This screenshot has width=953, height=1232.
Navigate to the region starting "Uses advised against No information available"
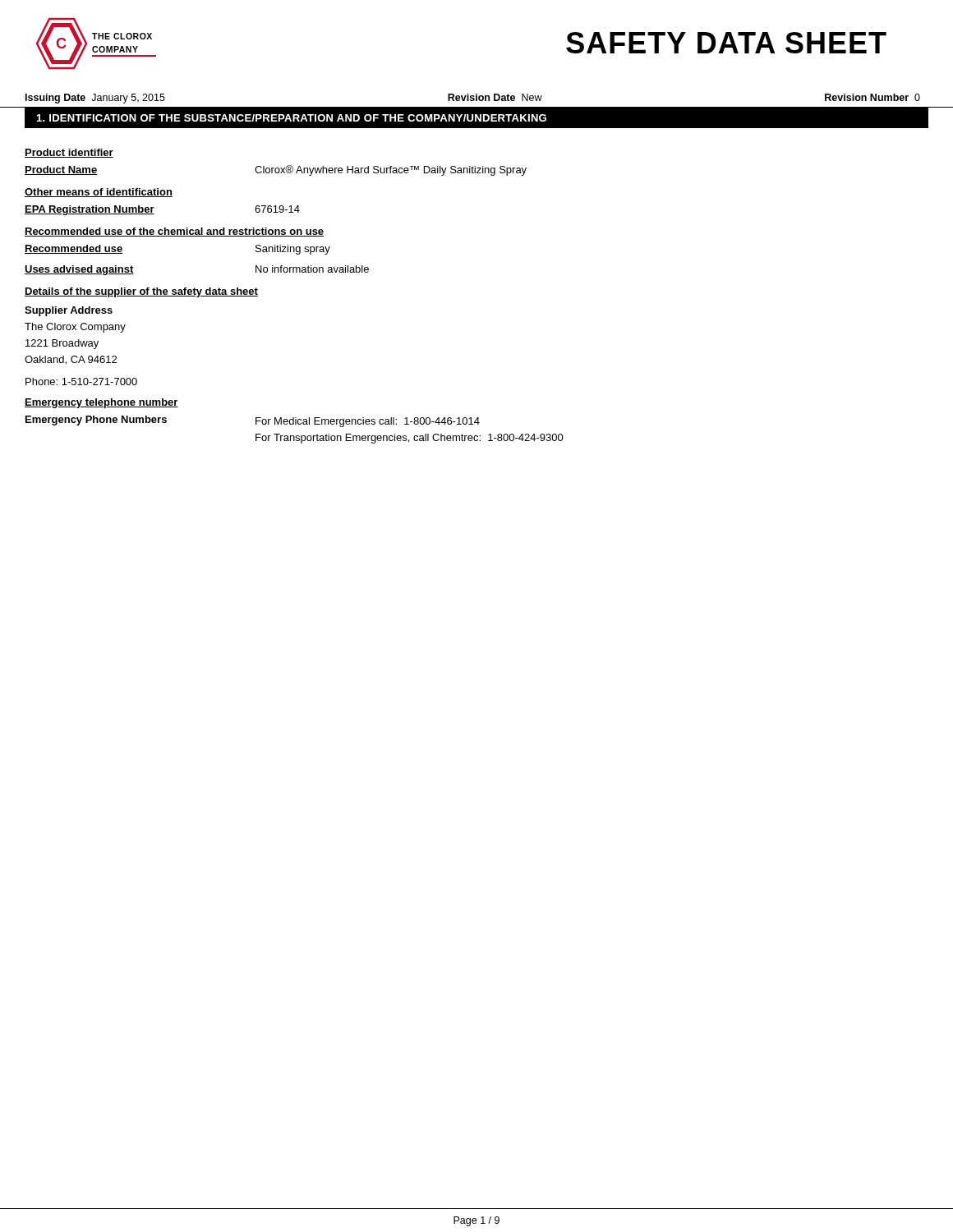point(67,270)
